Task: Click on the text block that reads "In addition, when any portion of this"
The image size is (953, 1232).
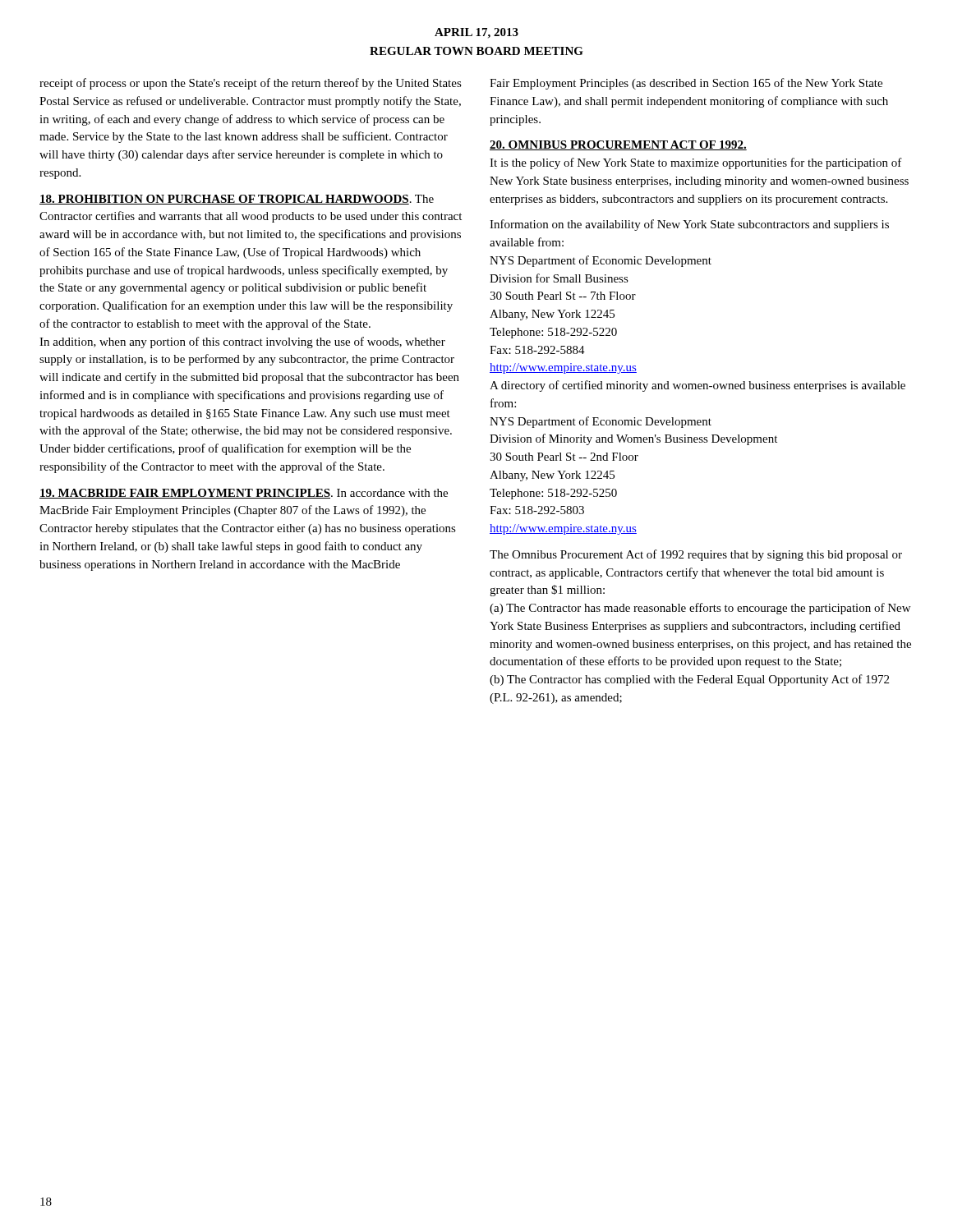Action: pos(251,404)
